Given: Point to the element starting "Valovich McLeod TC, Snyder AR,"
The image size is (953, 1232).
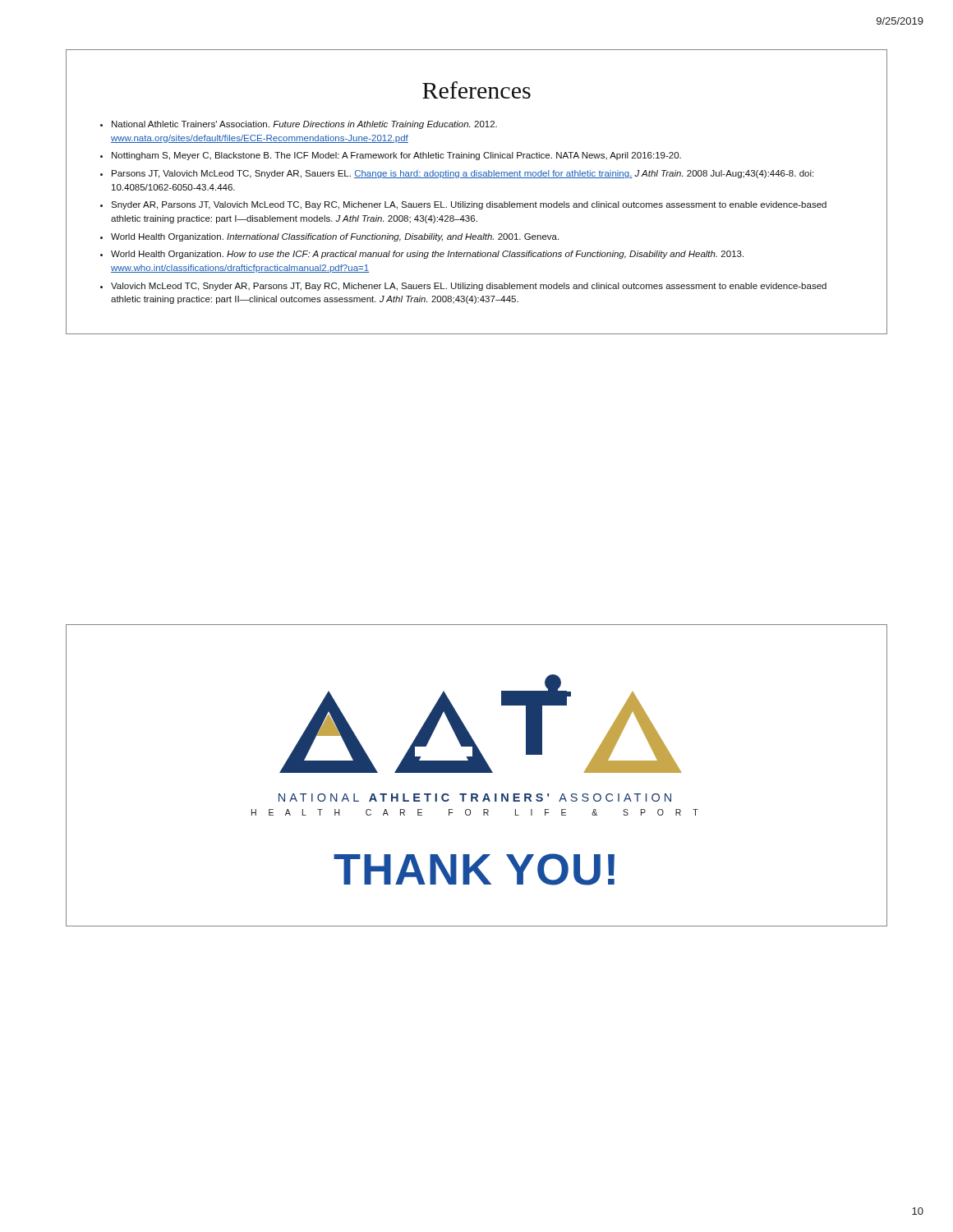Looking at the screenshot, I should click(469, 292).
